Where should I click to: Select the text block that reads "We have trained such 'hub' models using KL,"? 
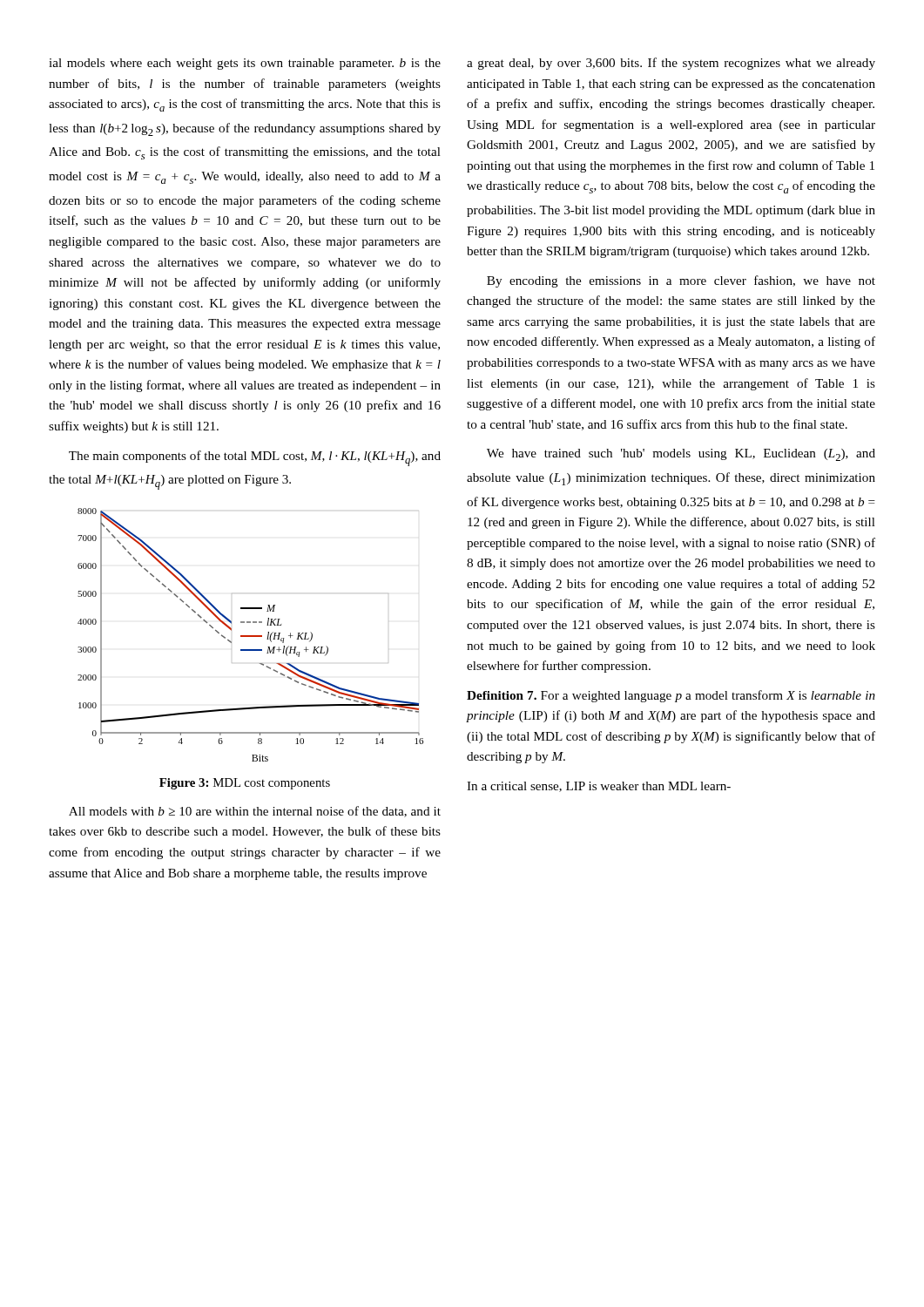click(671, 559)
